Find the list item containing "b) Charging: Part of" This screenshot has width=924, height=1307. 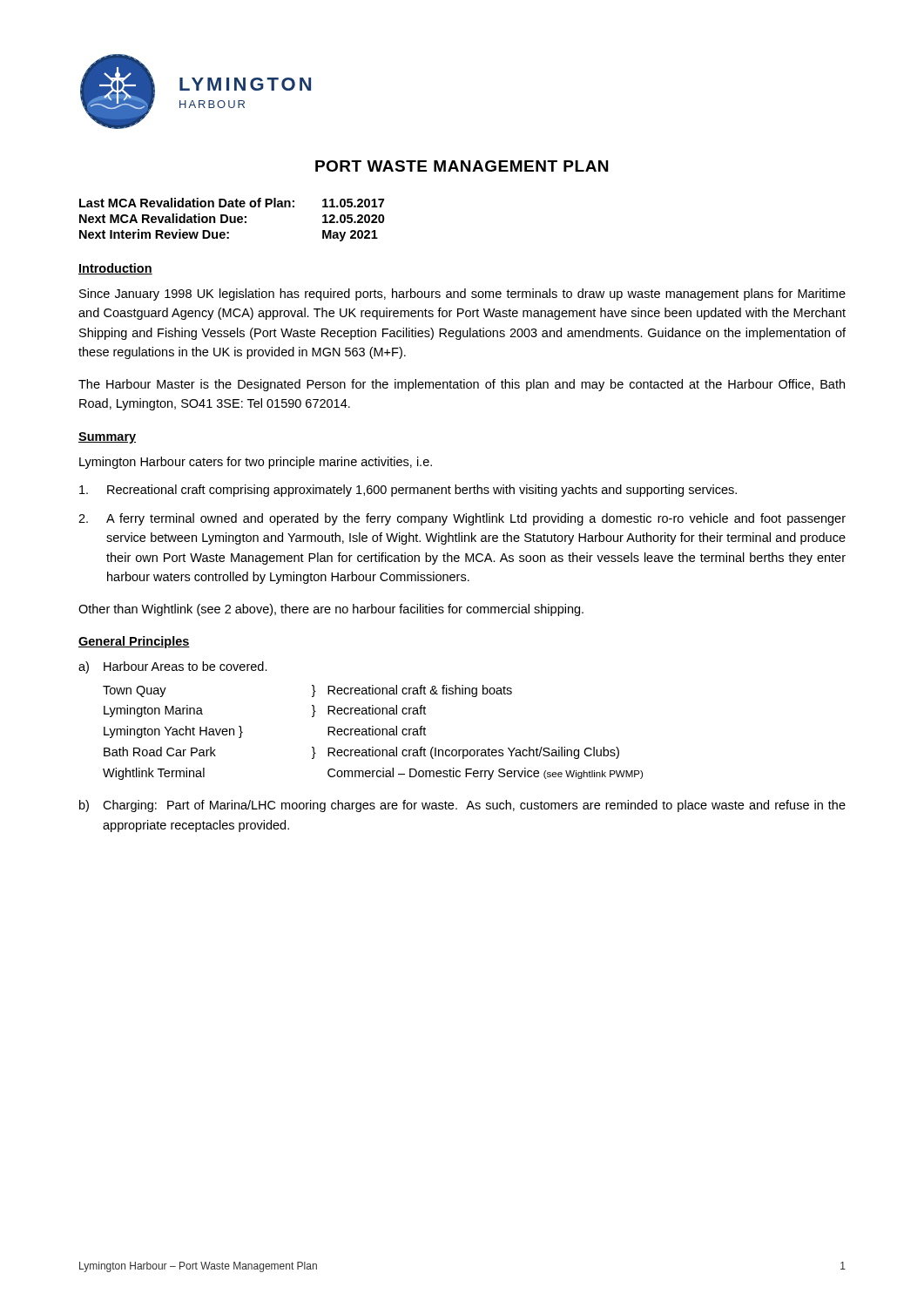(x=462, y=815)
